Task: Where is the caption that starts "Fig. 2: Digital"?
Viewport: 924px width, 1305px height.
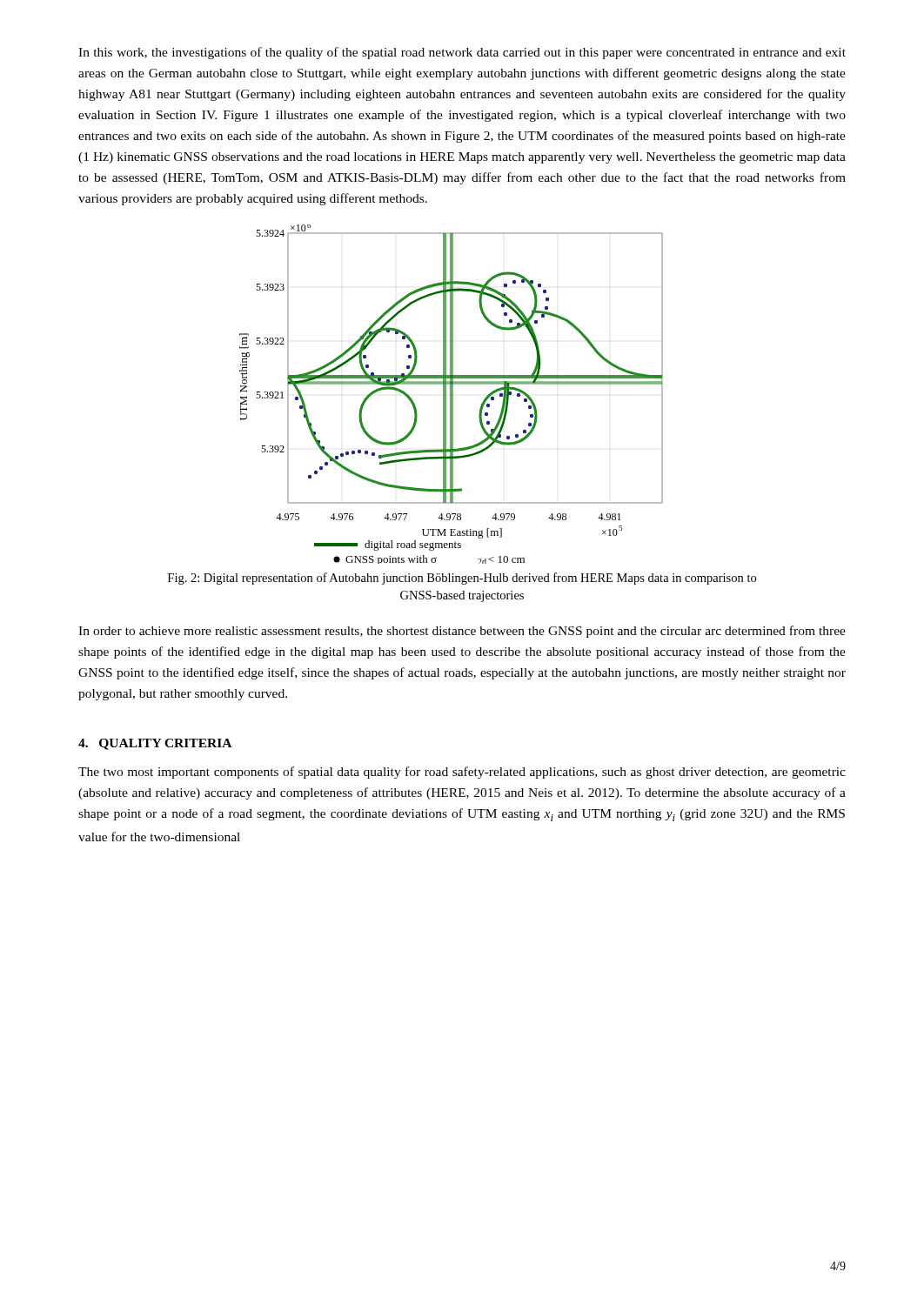Action: pos(462,587)
